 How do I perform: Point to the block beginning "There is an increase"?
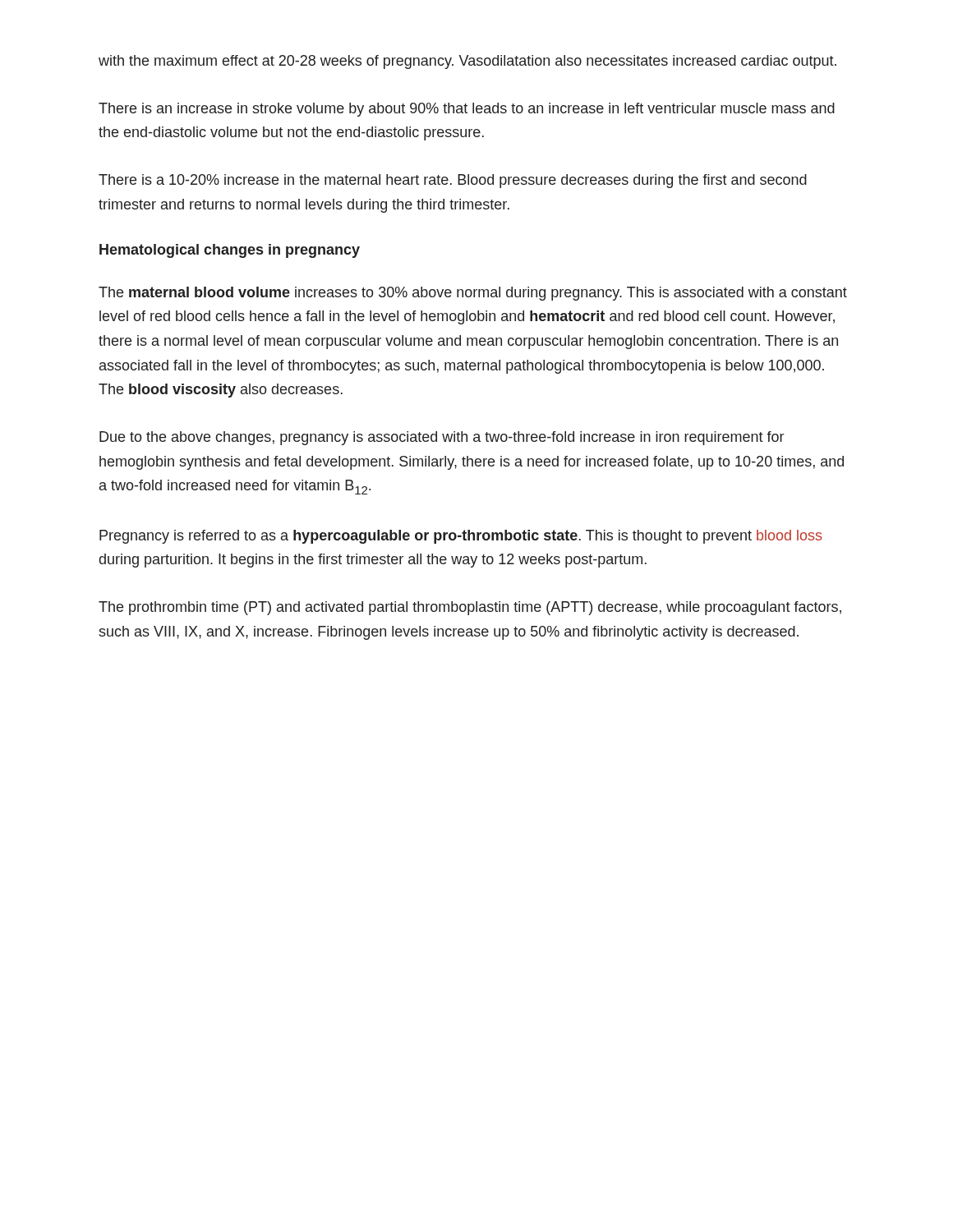(467, 120)
